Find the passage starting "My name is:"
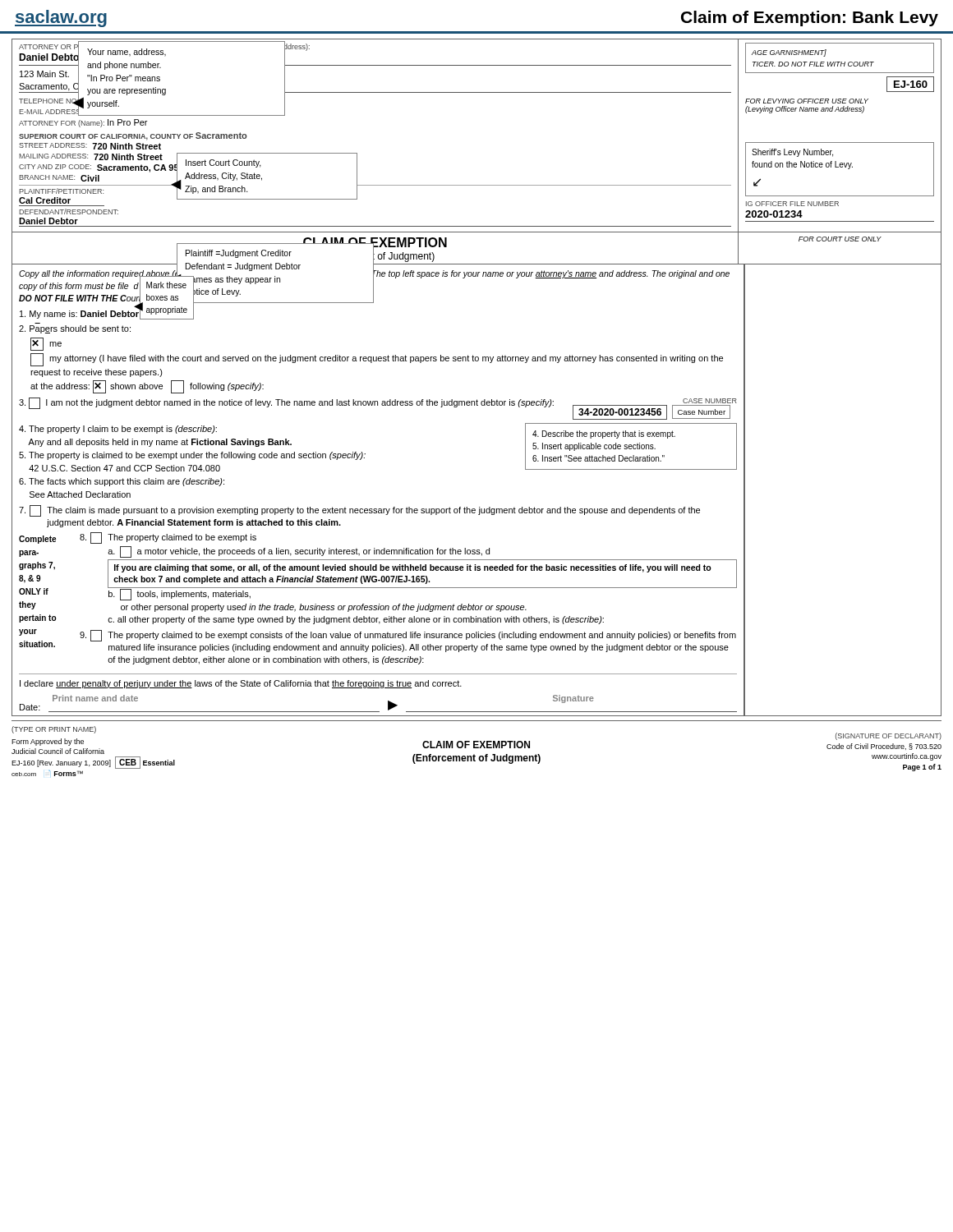 79,313
